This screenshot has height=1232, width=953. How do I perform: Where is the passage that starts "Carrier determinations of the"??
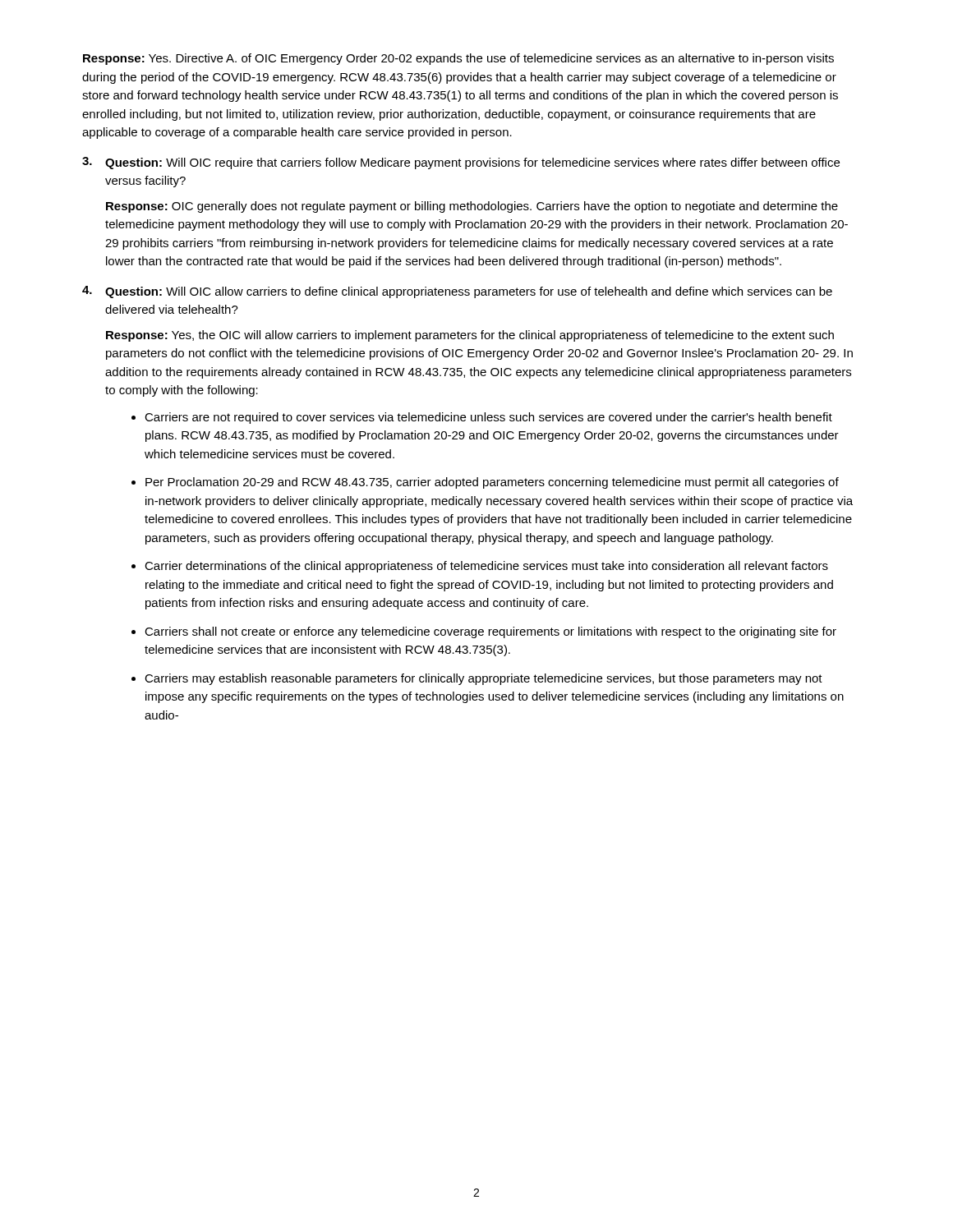(489, 584)
